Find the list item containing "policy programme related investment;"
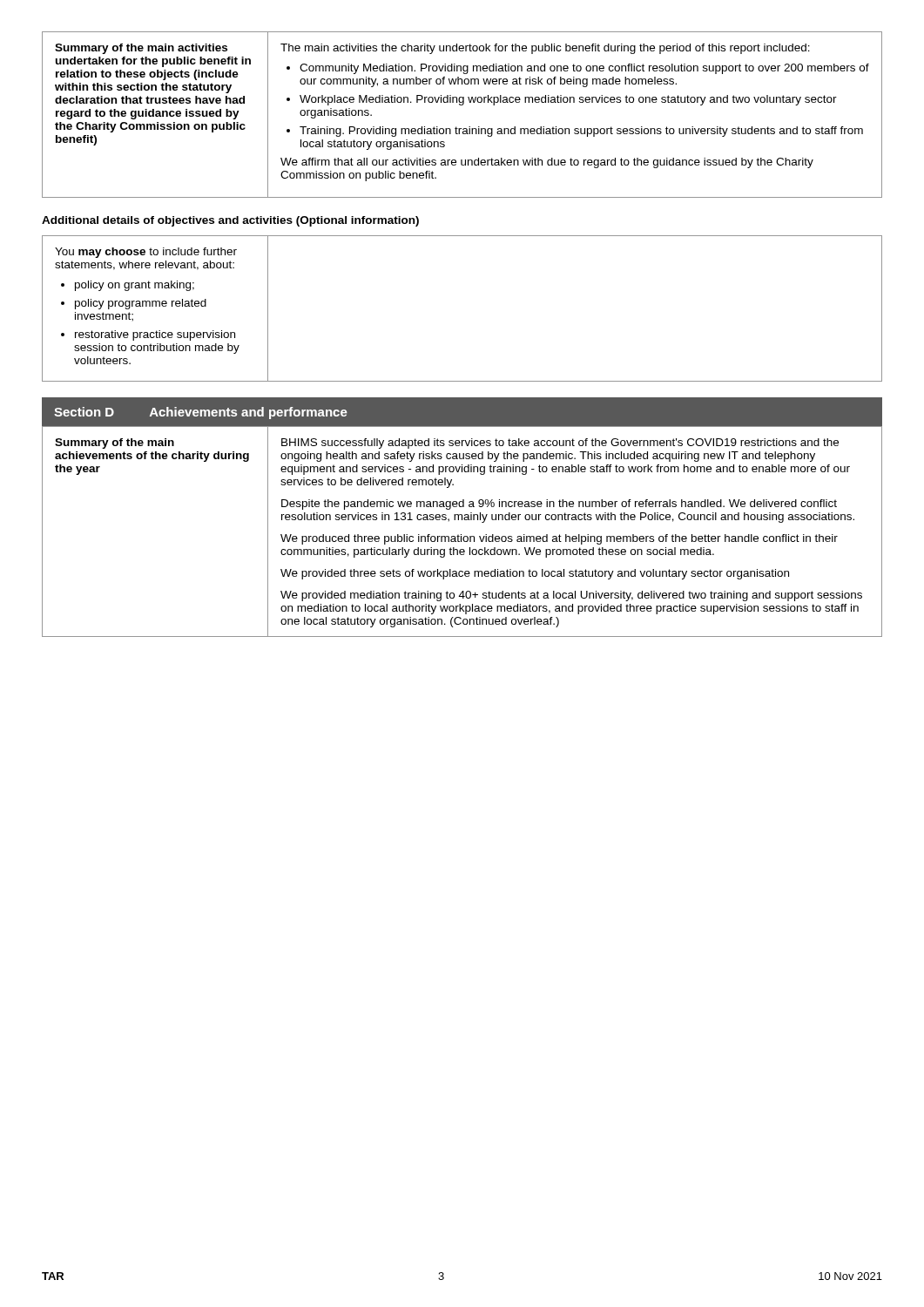 (x=140, y=309)
